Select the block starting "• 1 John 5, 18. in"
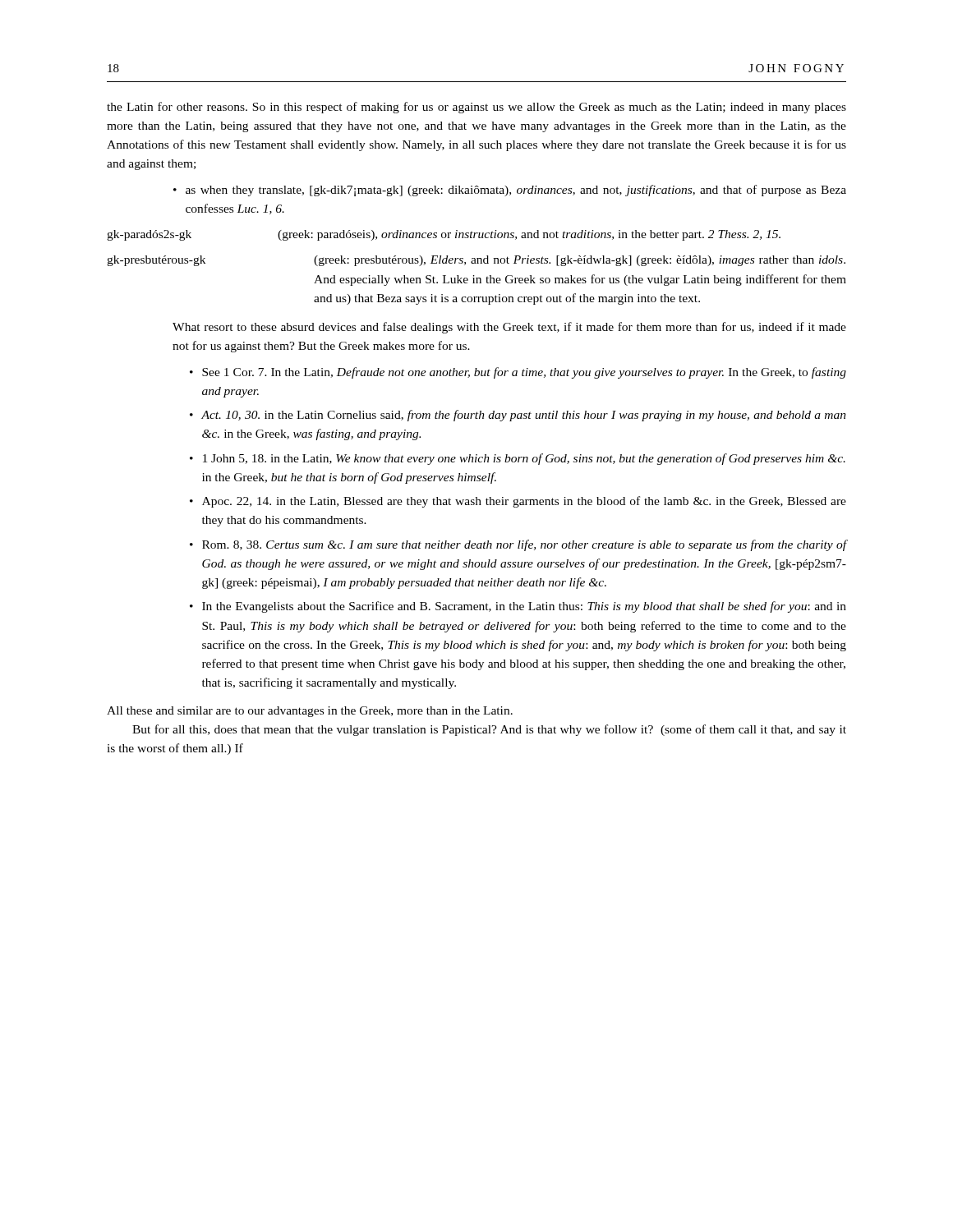The image size is (953, 1232). (x=518, y=467)
